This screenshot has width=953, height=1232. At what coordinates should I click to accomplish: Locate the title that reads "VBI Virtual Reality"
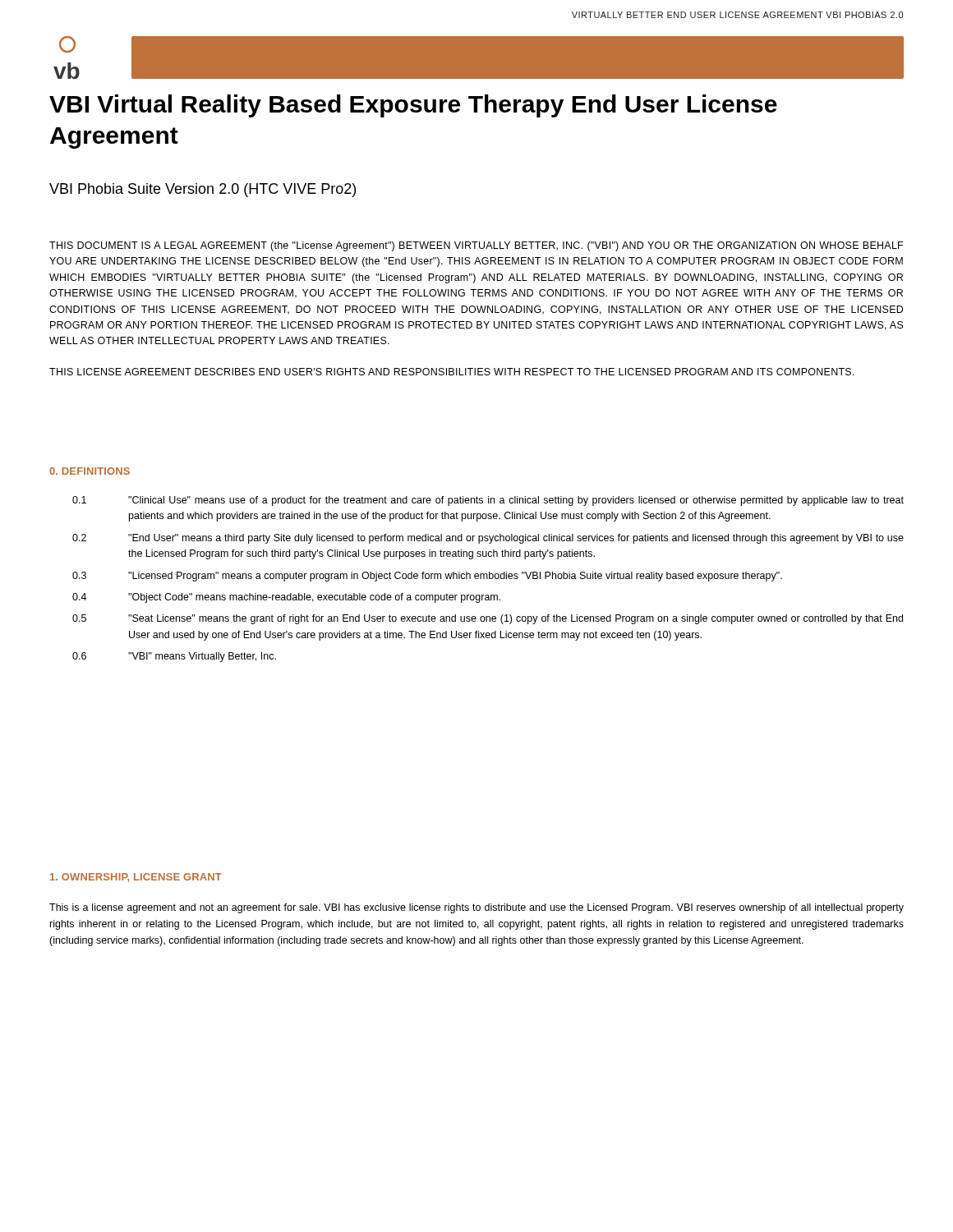tap(476, 120)
